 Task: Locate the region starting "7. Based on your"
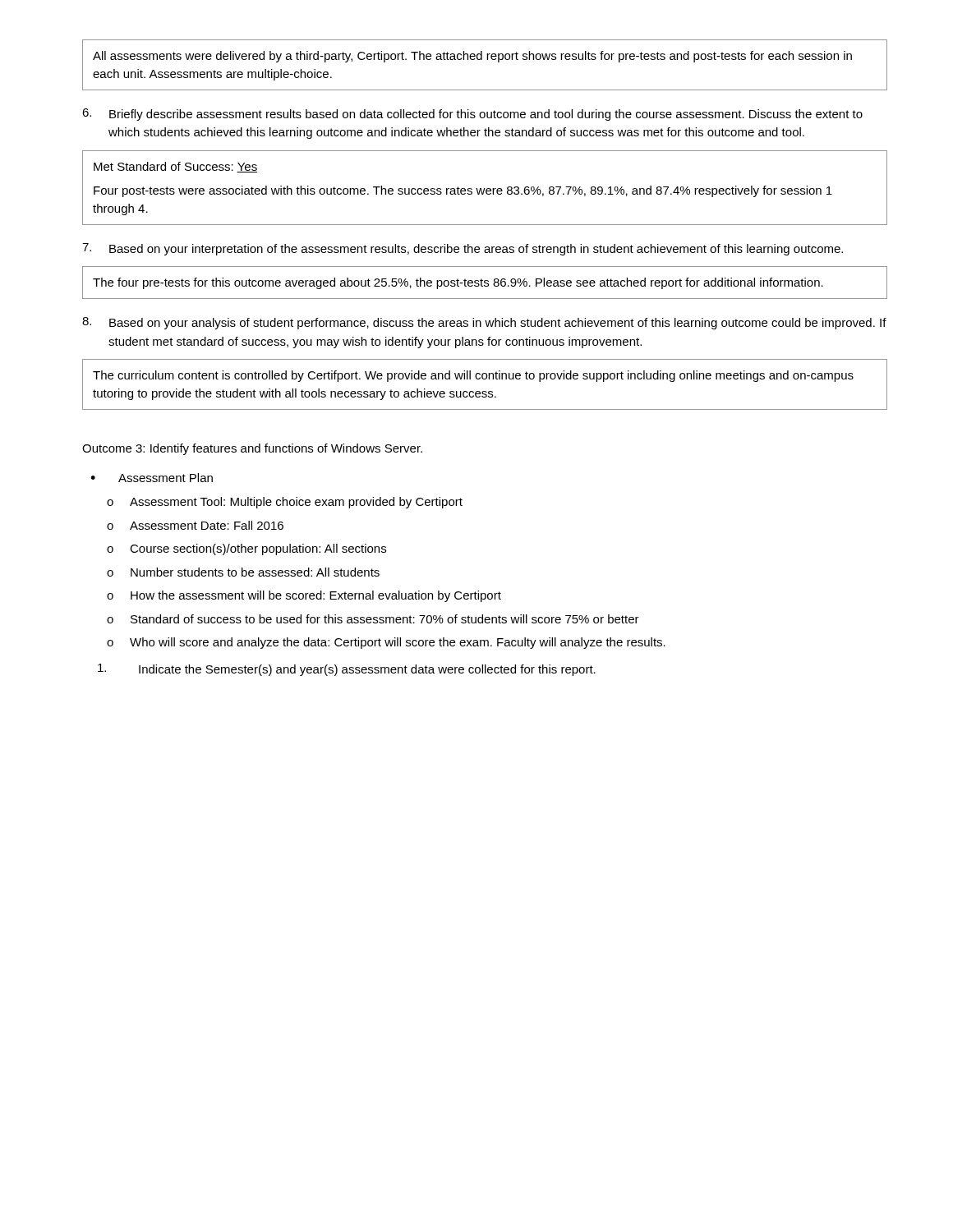coord(485,249)
